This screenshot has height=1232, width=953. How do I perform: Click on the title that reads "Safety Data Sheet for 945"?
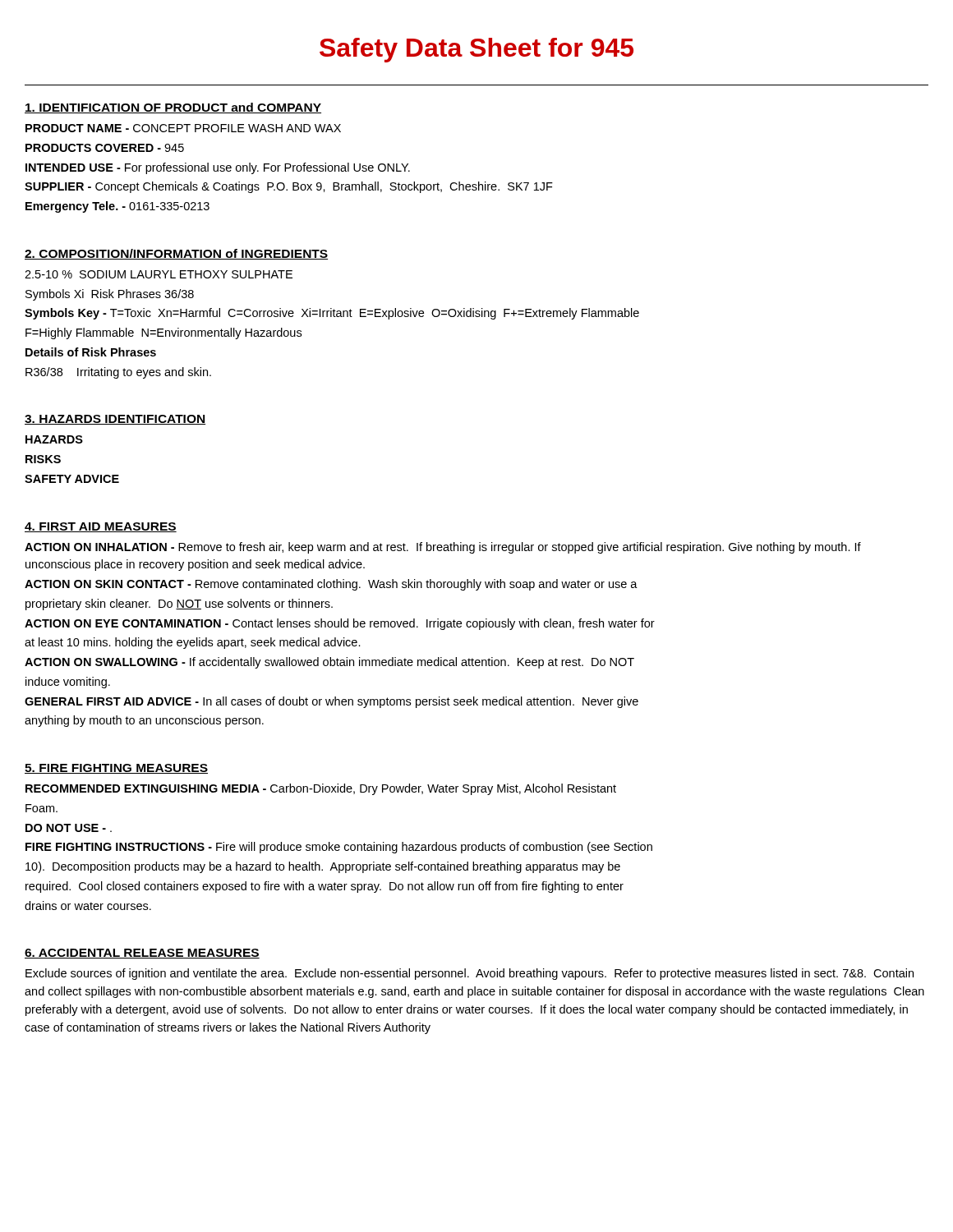(x=476, y=47)
